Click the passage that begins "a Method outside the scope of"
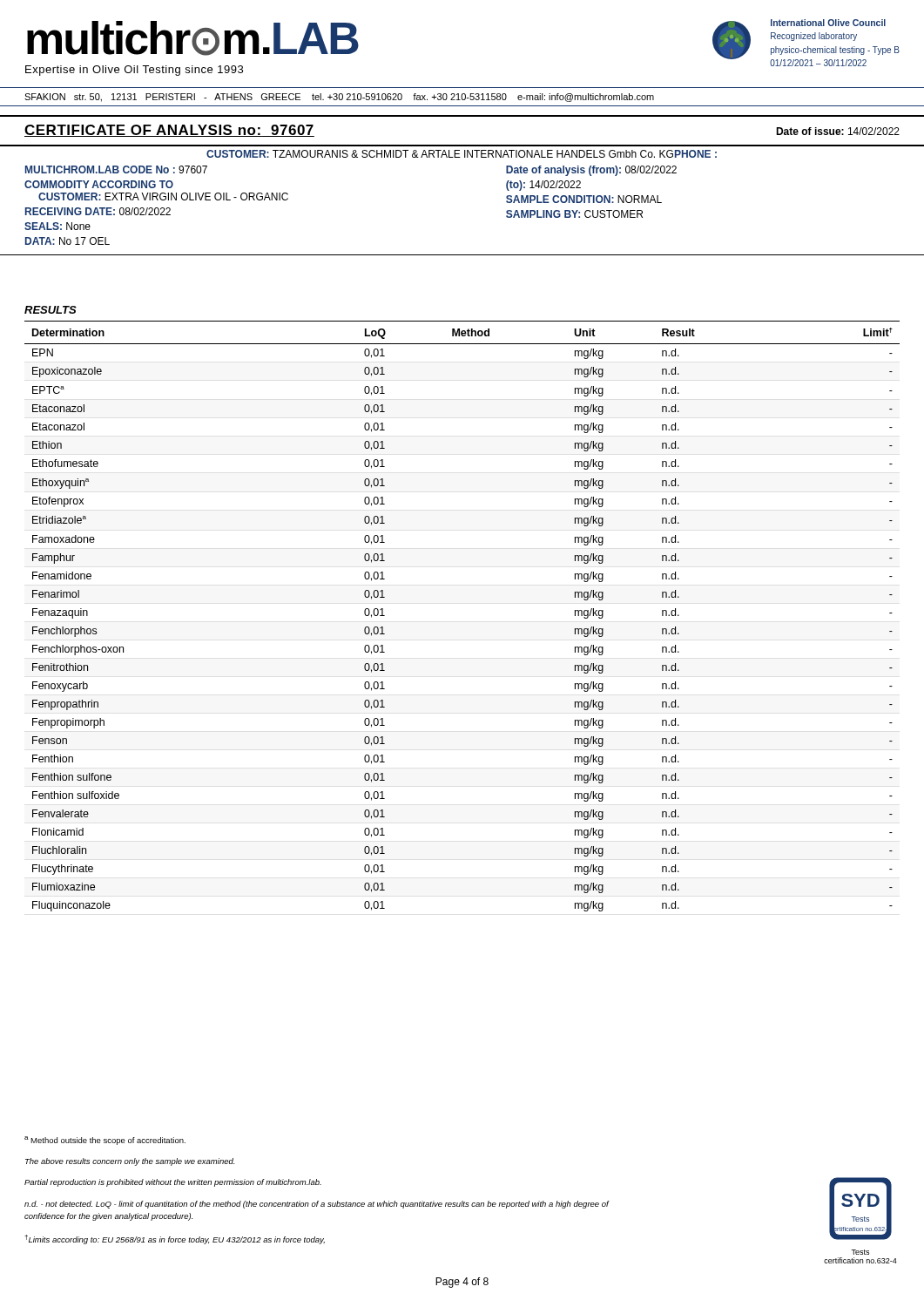Screen dimensions: 1307x924 320,1190
